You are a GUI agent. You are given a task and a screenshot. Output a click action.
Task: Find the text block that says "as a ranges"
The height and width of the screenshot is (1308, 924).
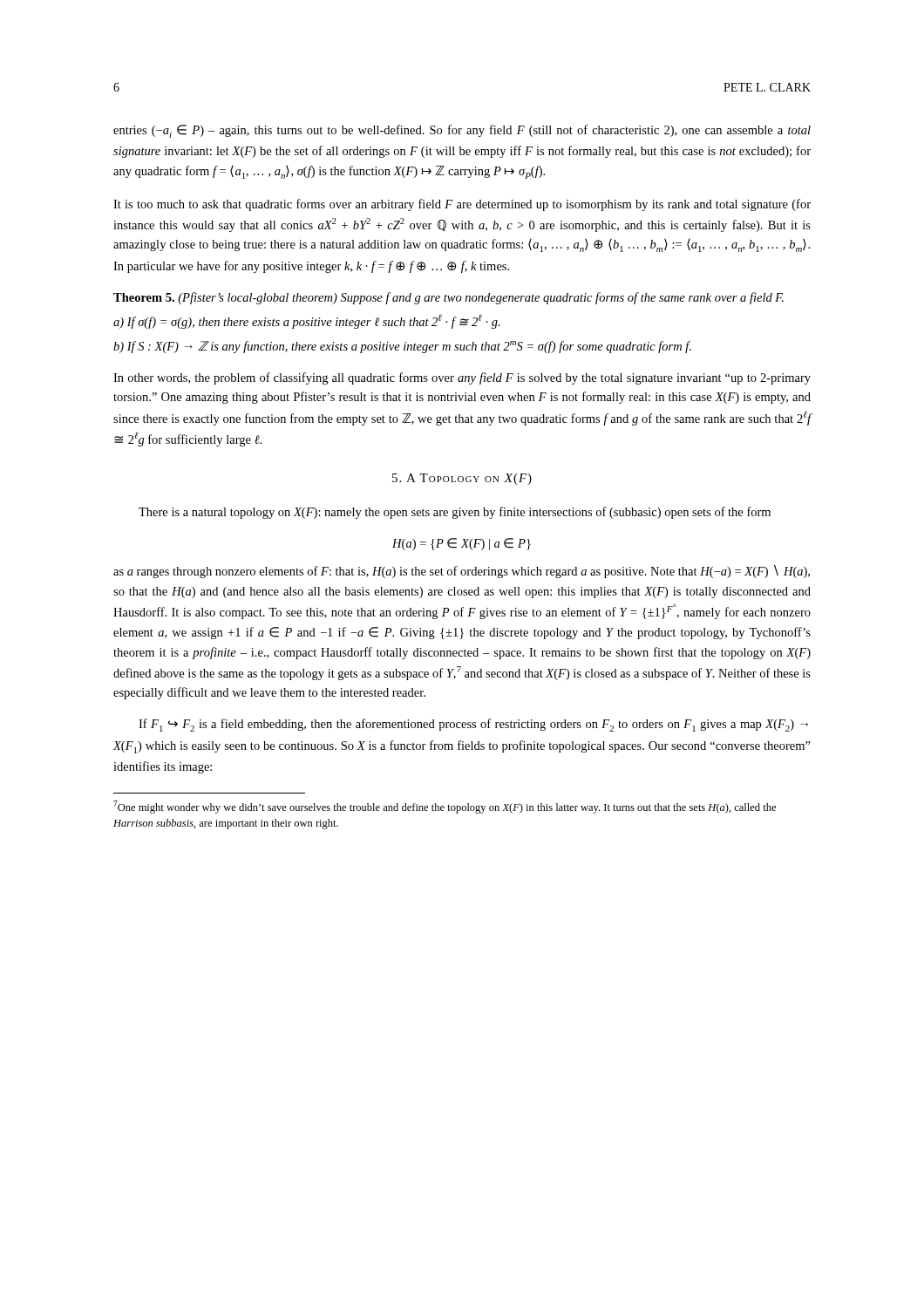coord(462,632)
